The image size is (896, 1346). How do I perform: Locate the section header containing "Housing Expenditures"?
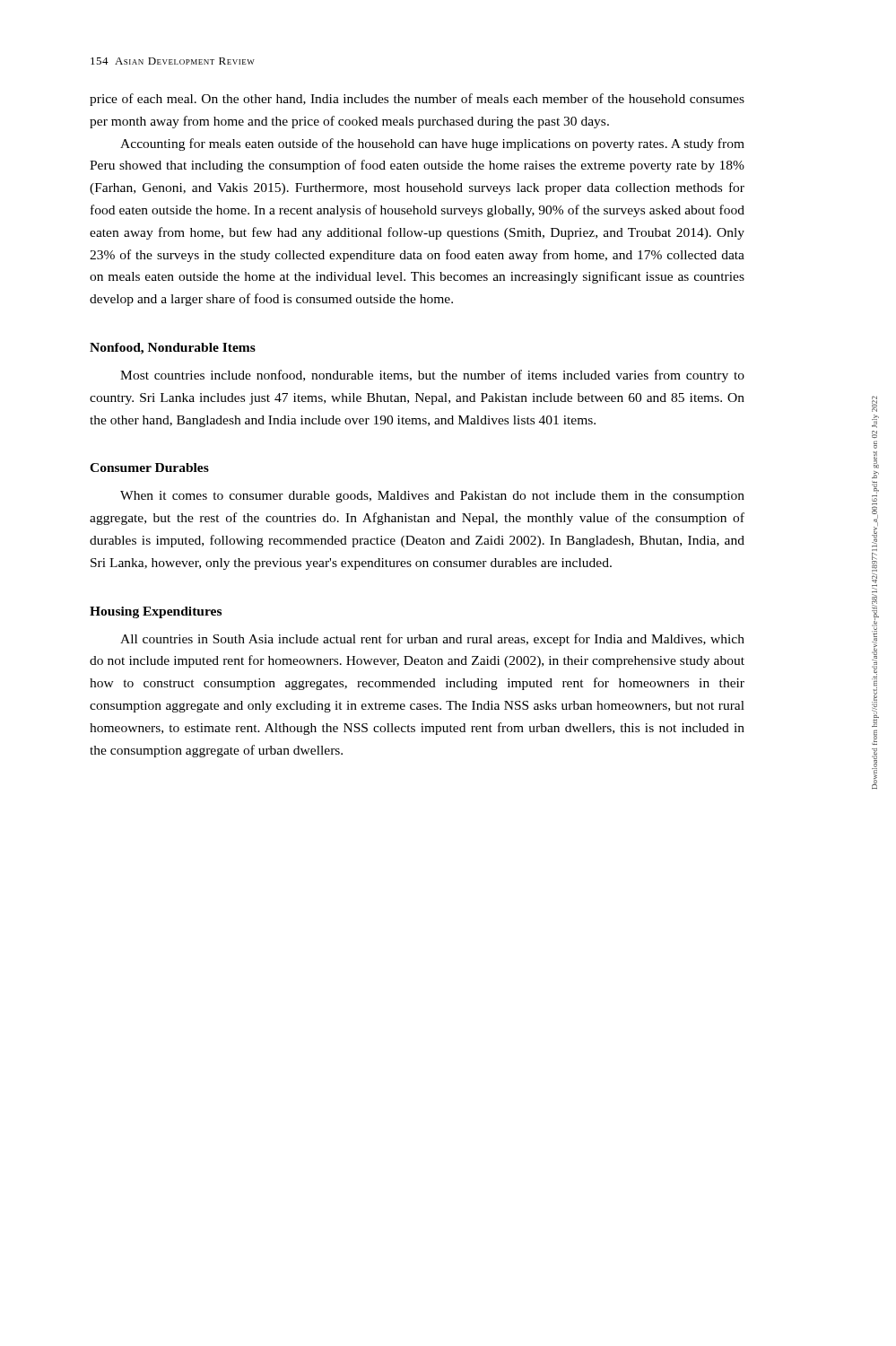(x=156, y=610)
